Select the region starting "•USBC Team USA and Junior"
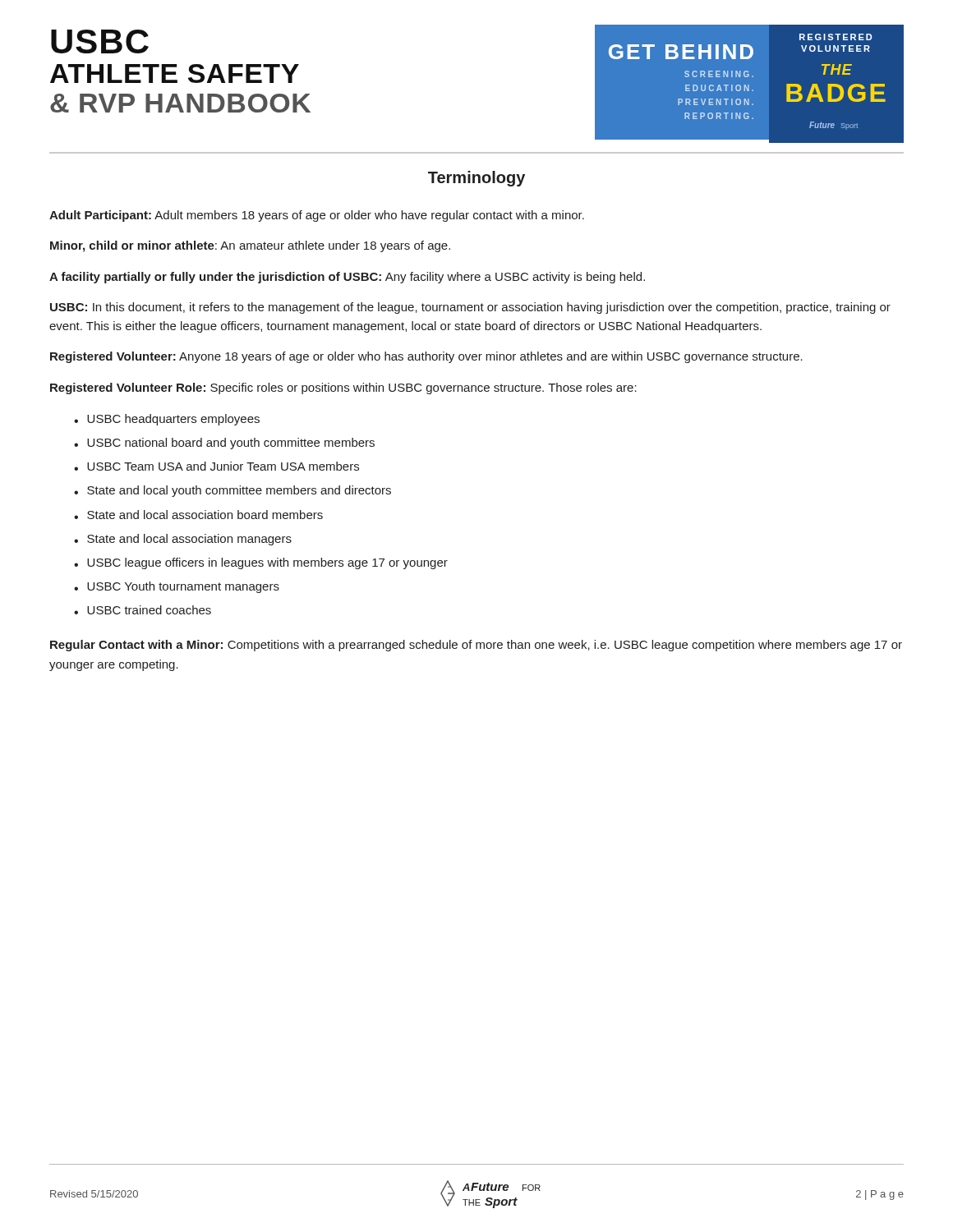The height and width of the screenshot is (1232, 953). tap(217, 468)
